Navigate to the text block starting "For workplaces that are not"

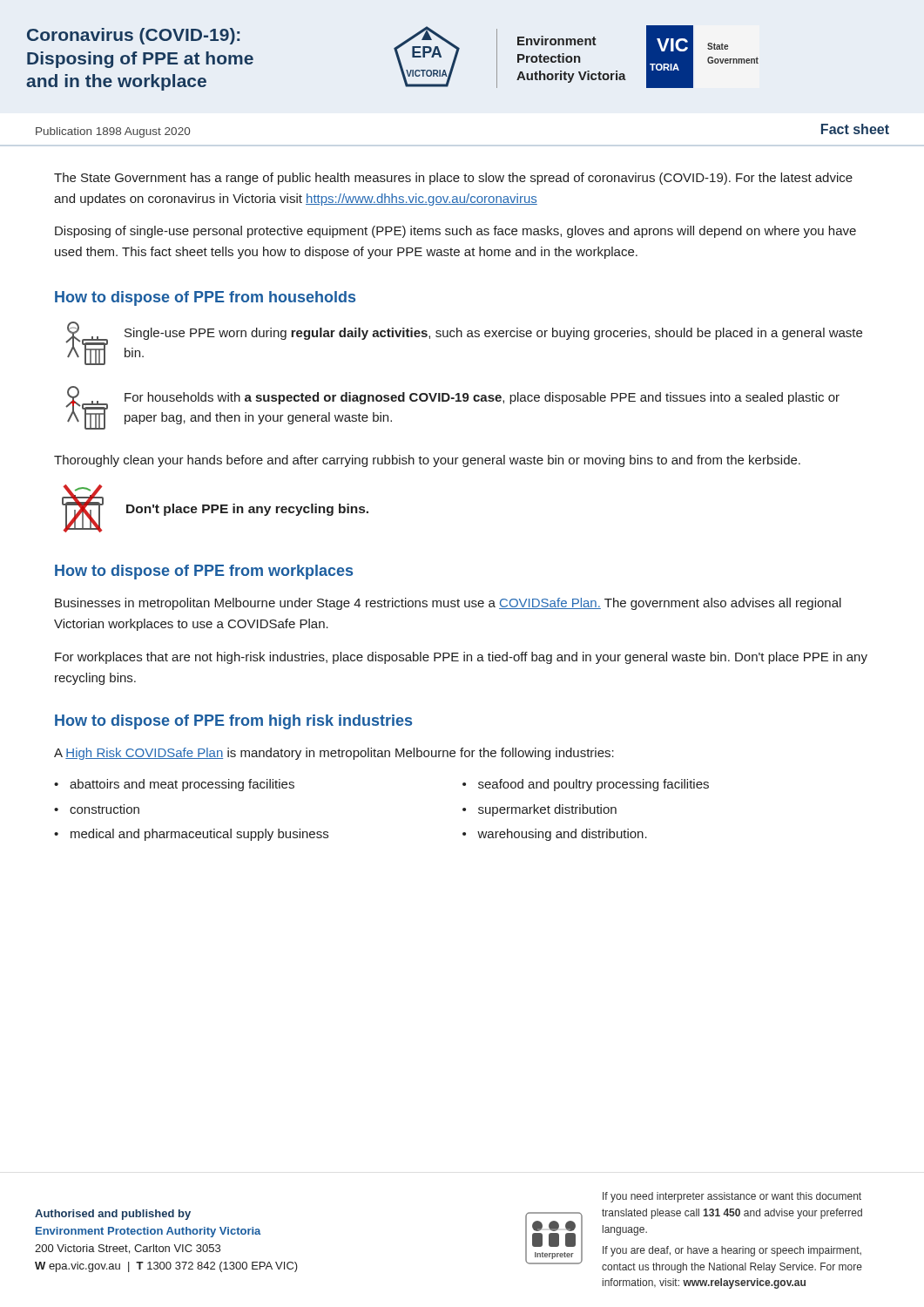[x=461, y=667]
